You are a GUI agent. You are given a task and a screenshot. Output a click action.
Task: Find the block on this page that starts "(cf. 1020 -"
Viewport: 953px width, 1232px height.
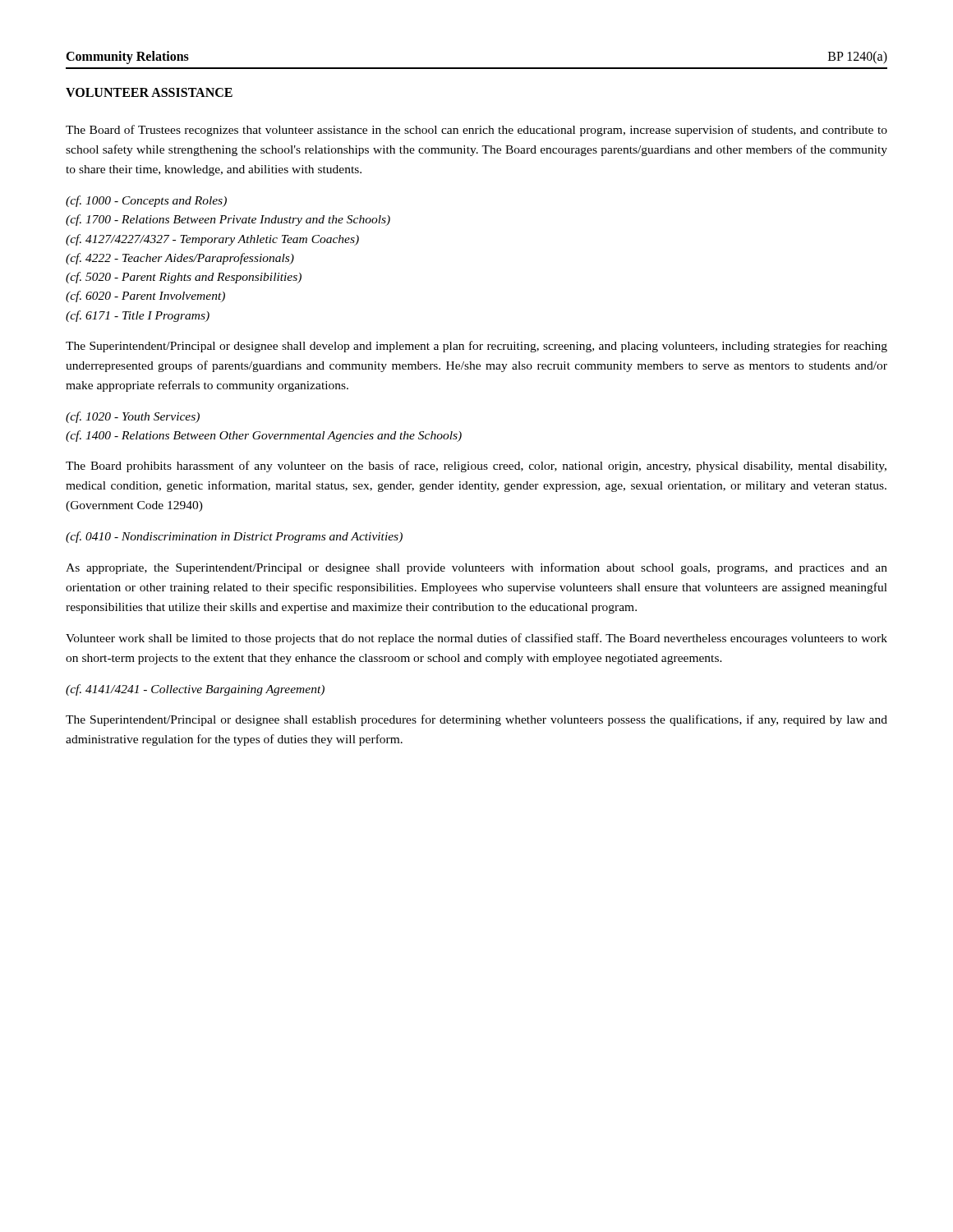coord(133,416)
